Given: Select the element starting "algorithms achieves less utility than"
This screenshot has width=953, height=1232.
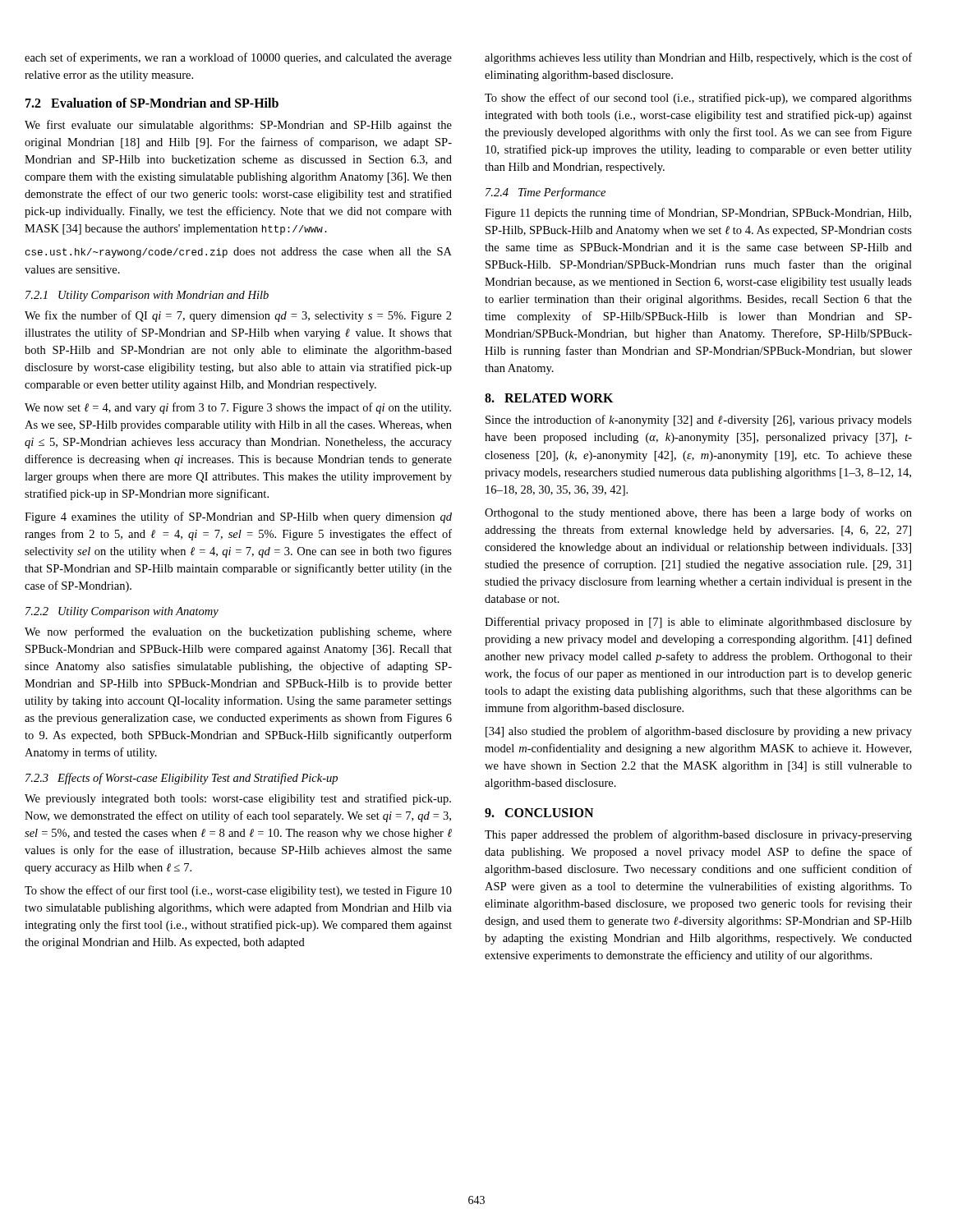Looking at the screenshot, I should tap(698, 67).
